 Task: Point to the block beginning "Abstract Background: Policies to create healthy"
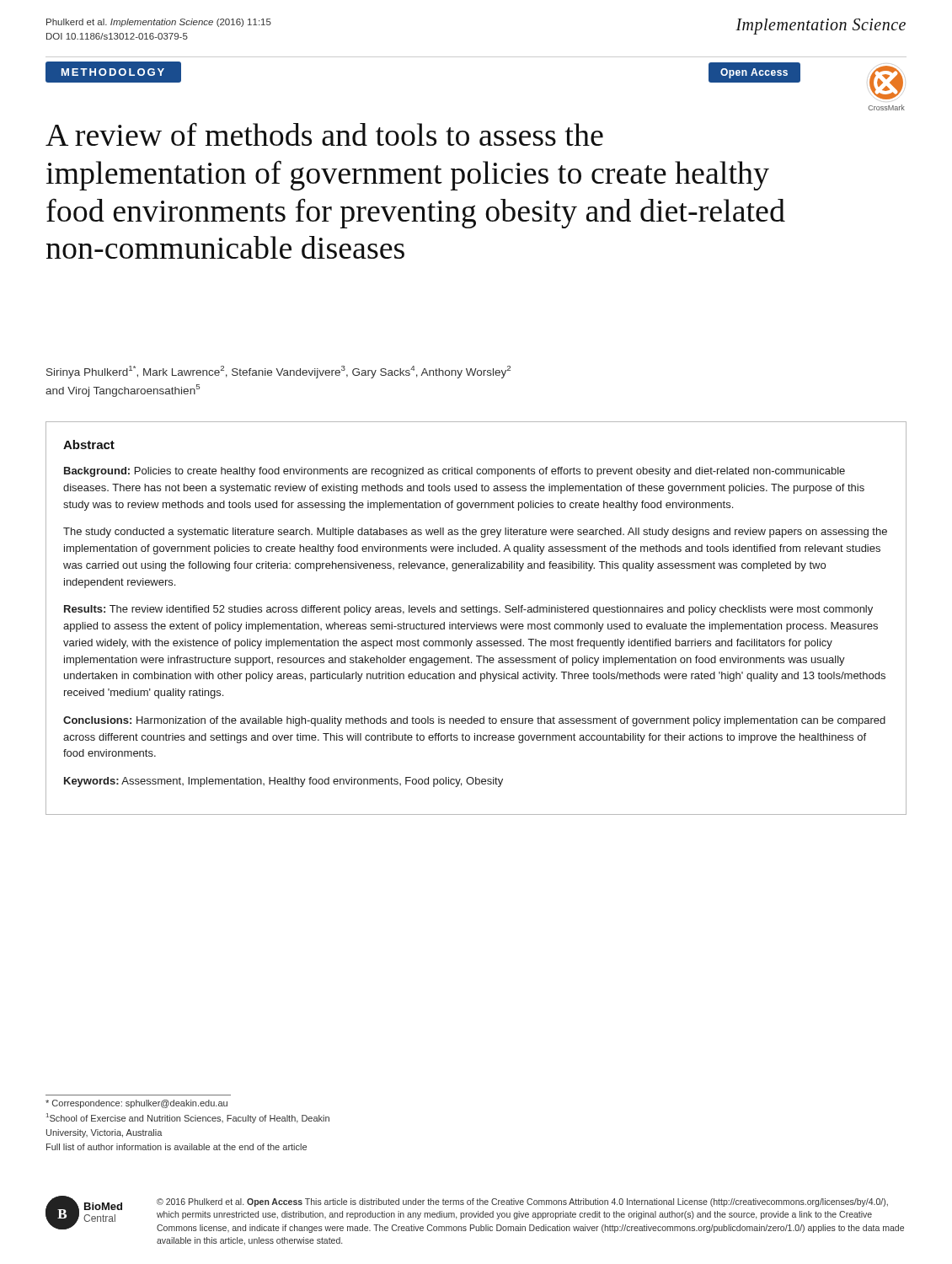point(476,613)
